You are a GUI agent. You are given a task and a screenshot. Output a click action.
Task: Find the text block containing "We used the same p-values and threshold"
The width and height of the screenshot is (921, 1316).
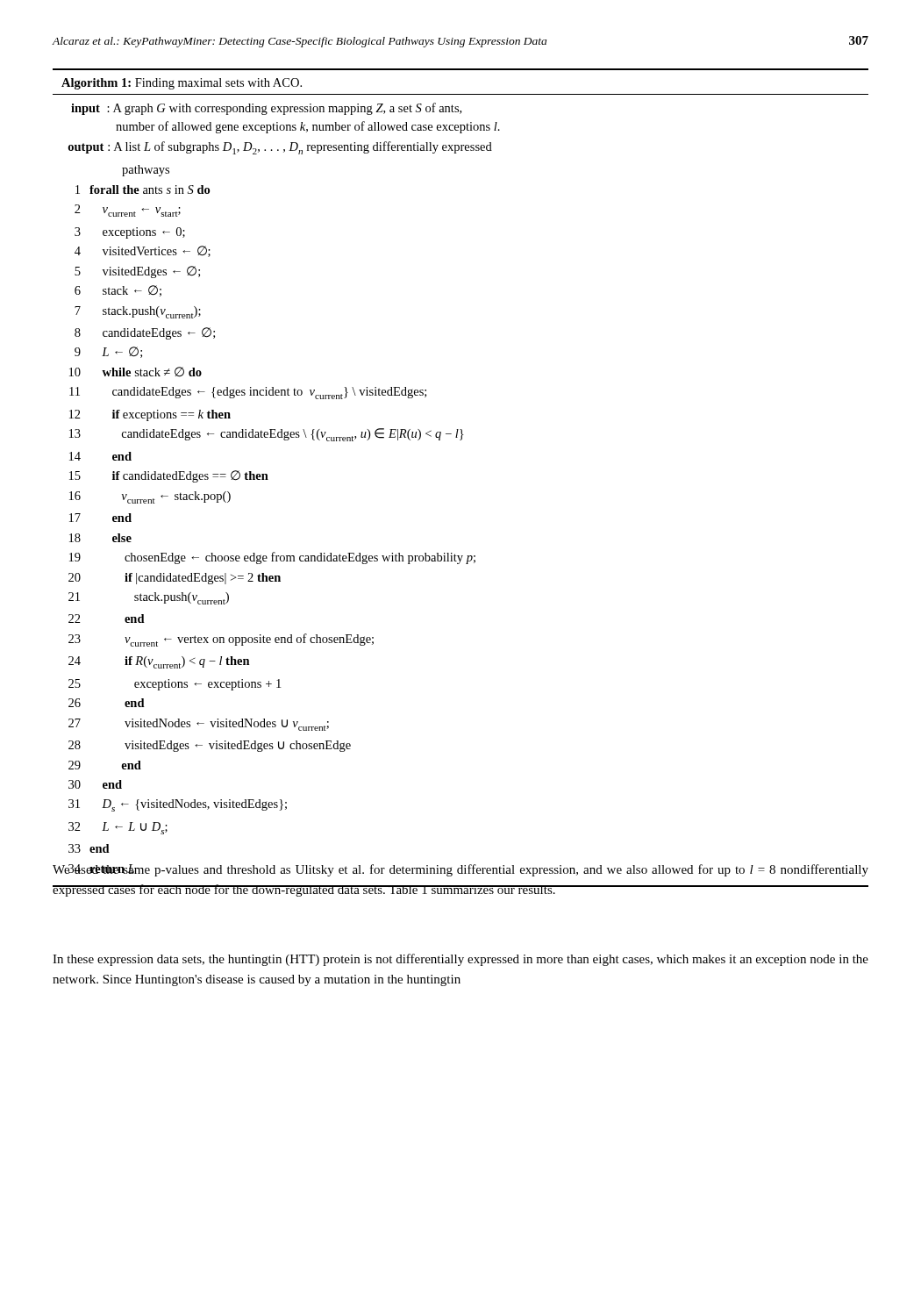coord(460,880)
